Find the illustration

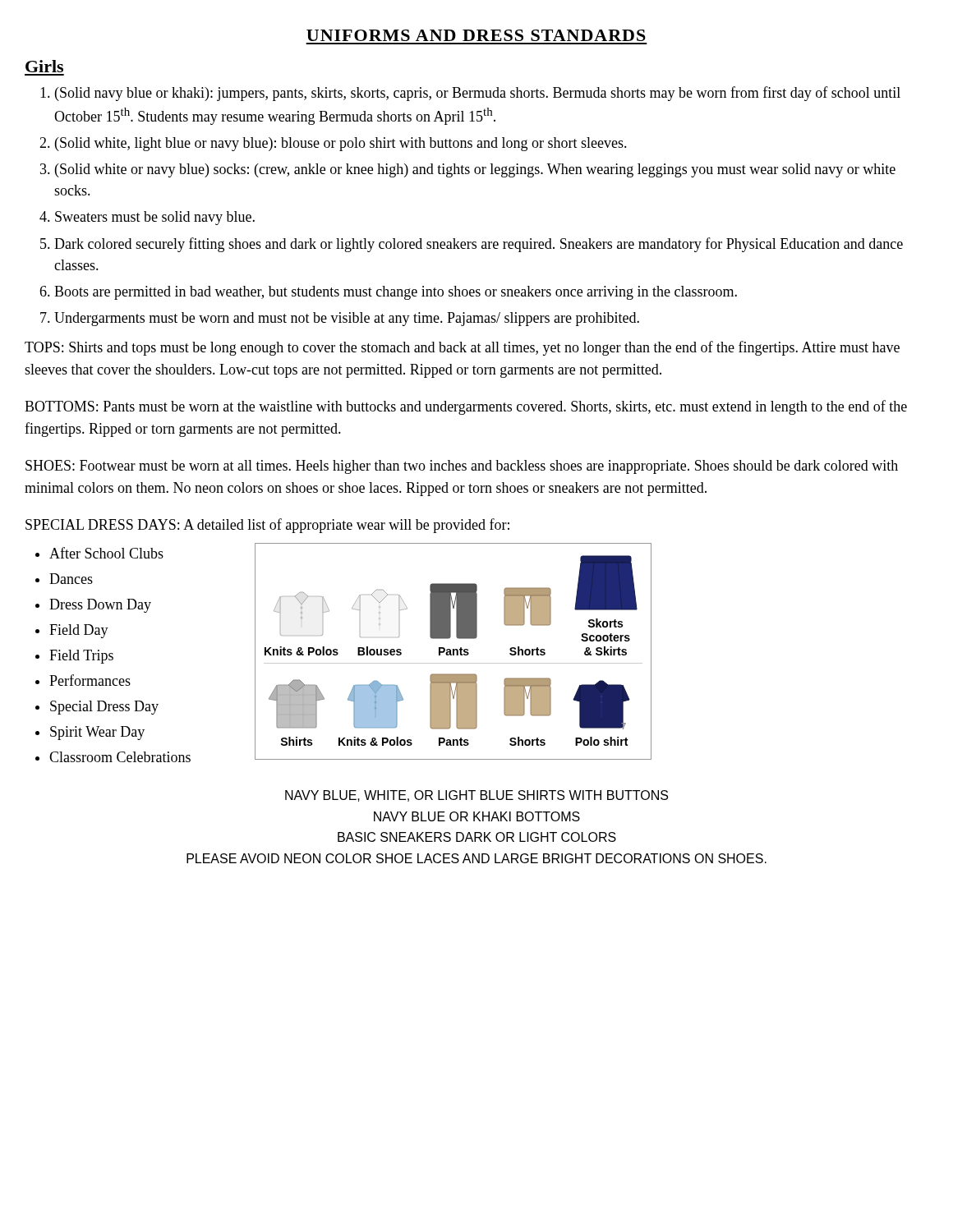tap(591, 651)
